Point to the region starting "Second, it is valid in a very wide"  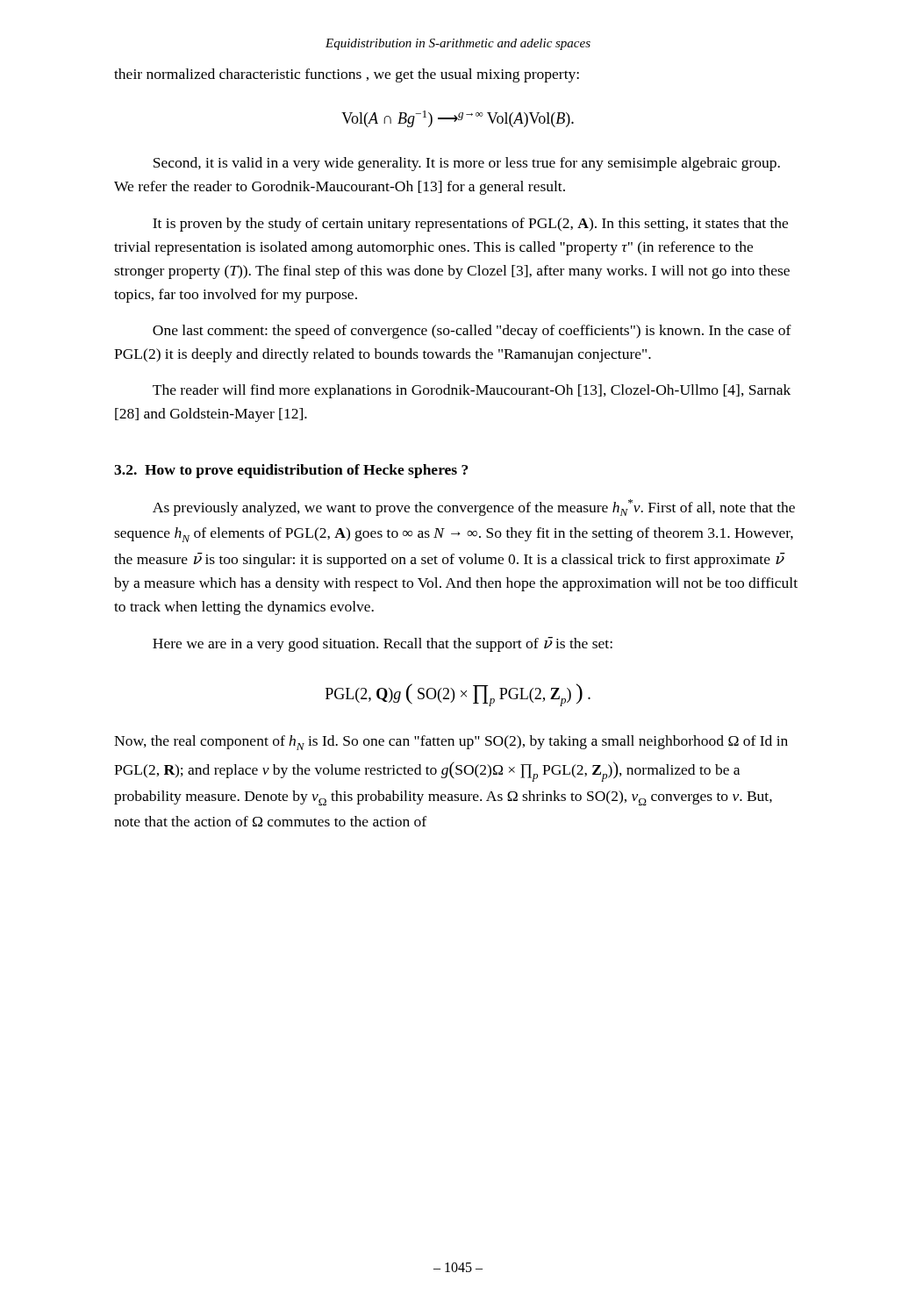(458, 289)
